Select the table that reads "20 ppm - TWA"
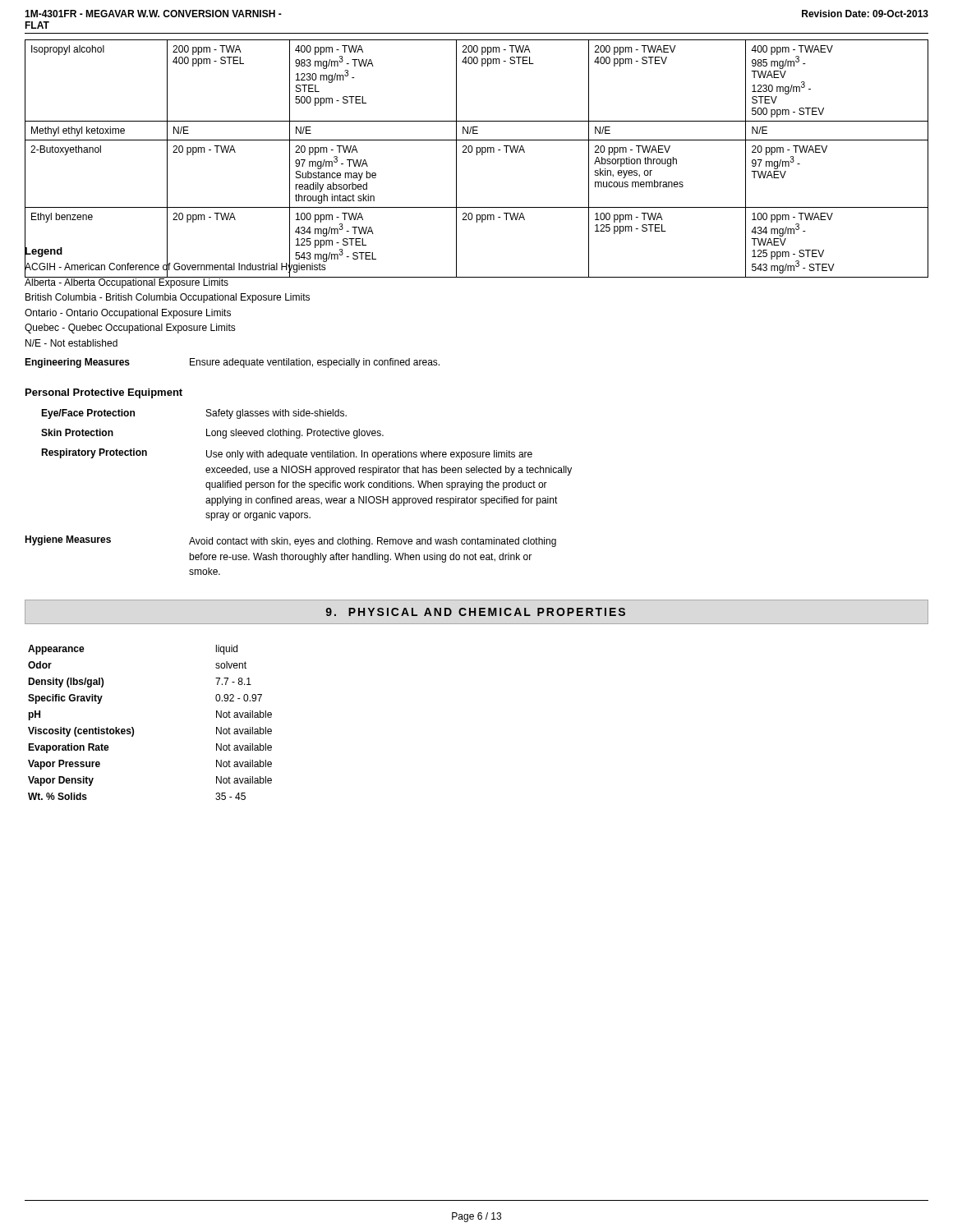The width and height of the screenshot is (953, 1232). coord(476,158)
